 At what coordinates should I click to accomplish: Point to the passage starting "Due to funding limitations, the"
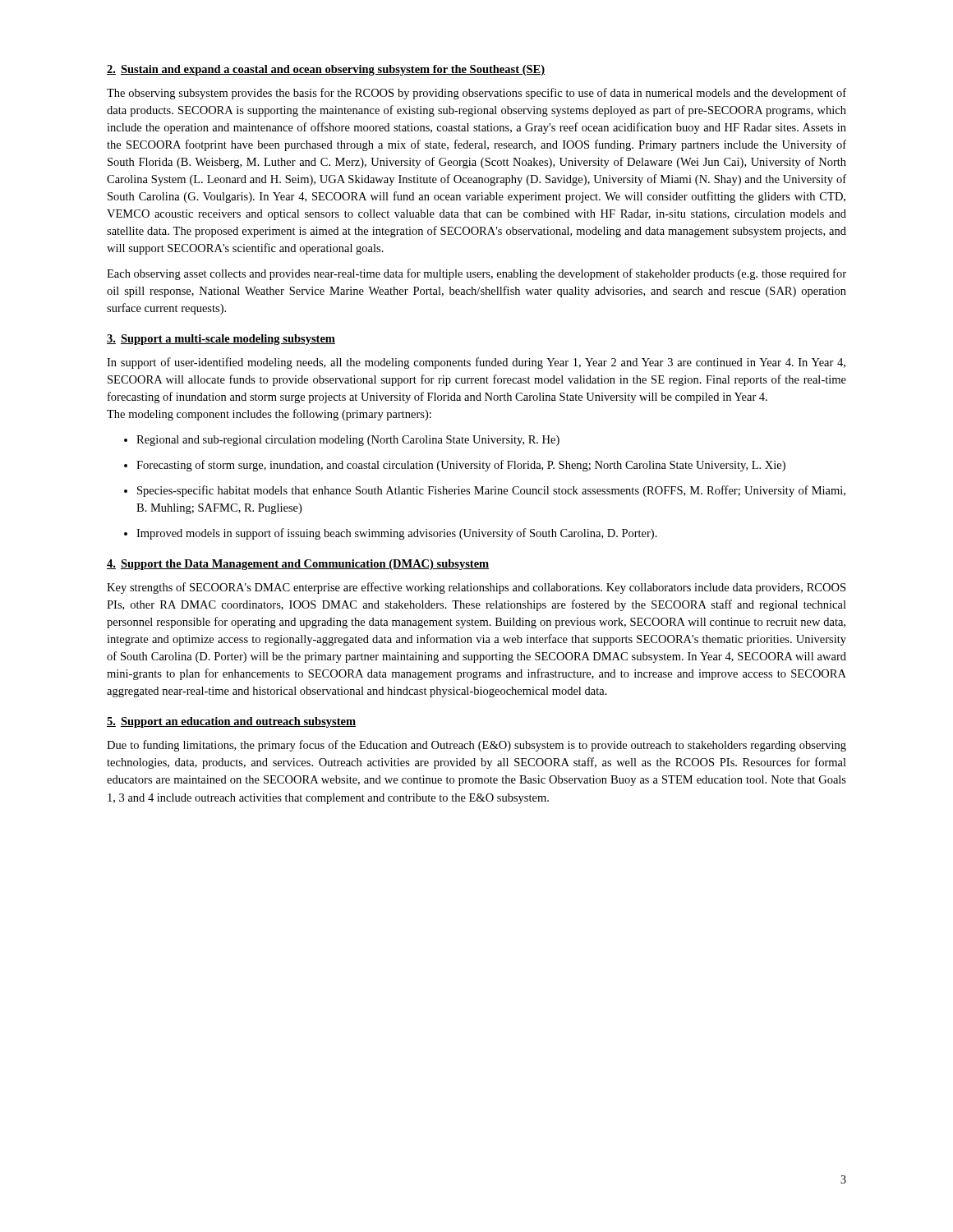coord(476,772)
